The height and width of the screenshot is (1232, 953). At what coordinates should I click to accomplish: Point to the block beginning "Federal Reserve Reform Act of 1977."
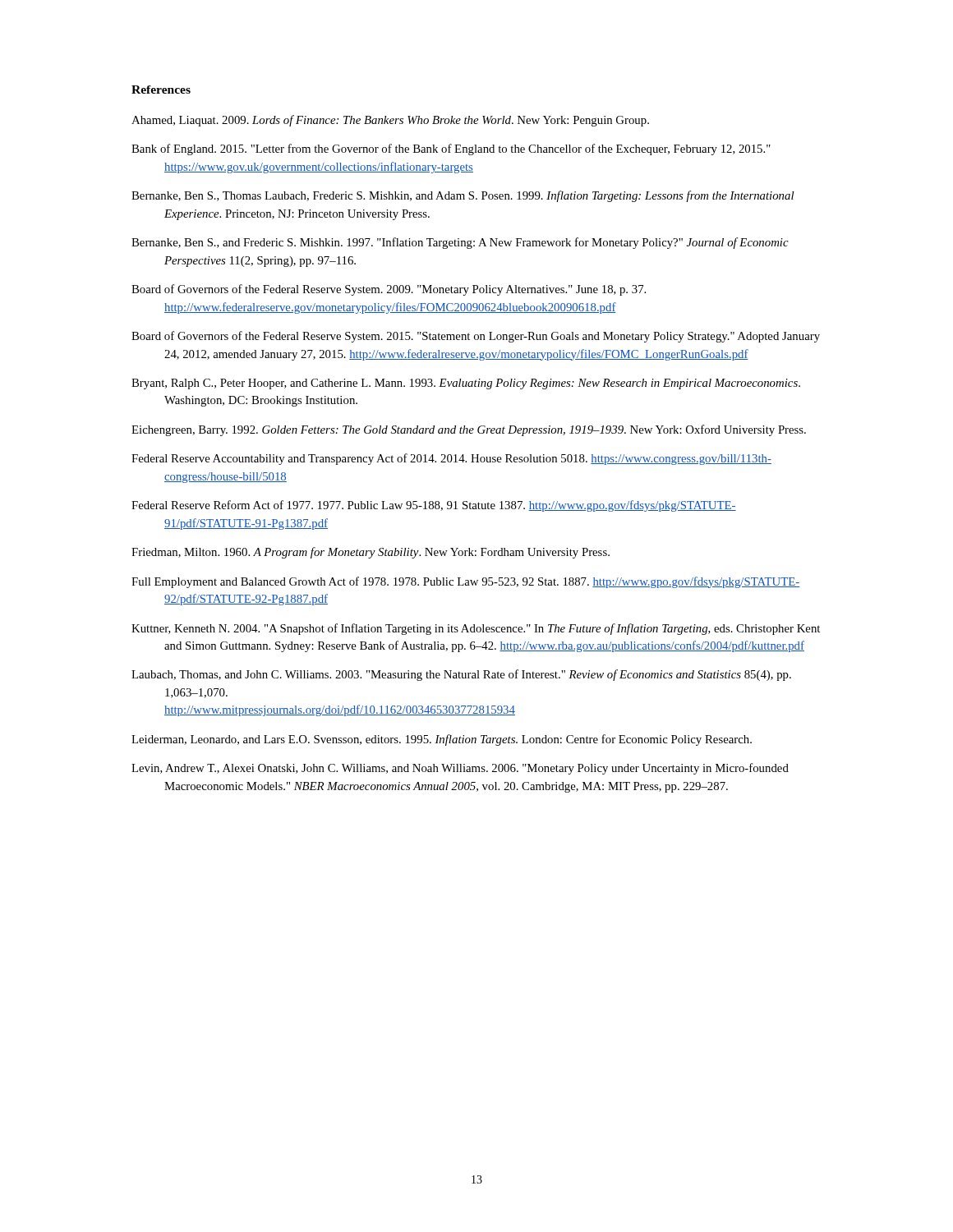point(434,514)
